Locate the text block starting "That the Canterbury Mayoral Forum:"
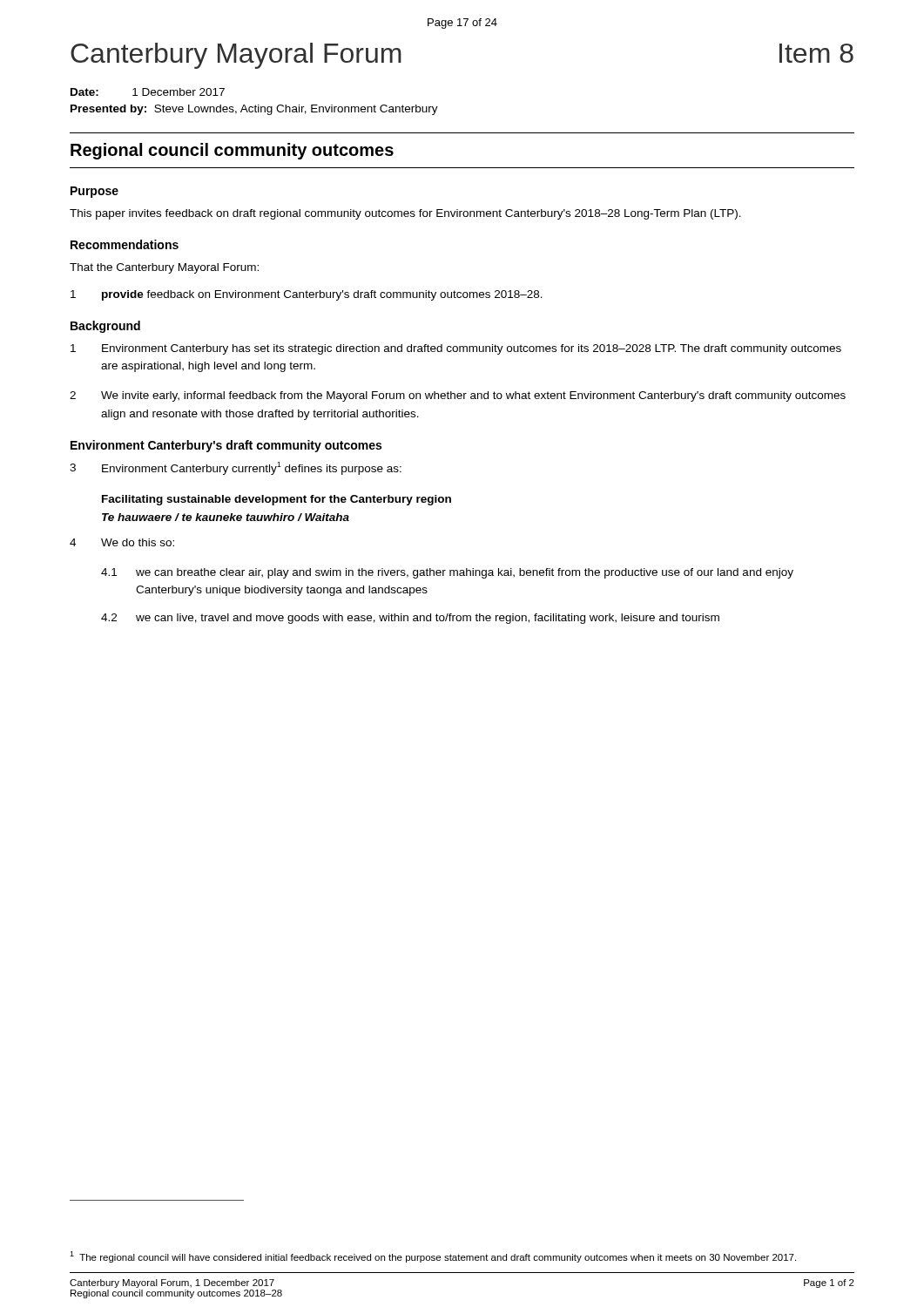This screenshot has height=1307, width=924. pyautogui.click(x=165, y=267)
